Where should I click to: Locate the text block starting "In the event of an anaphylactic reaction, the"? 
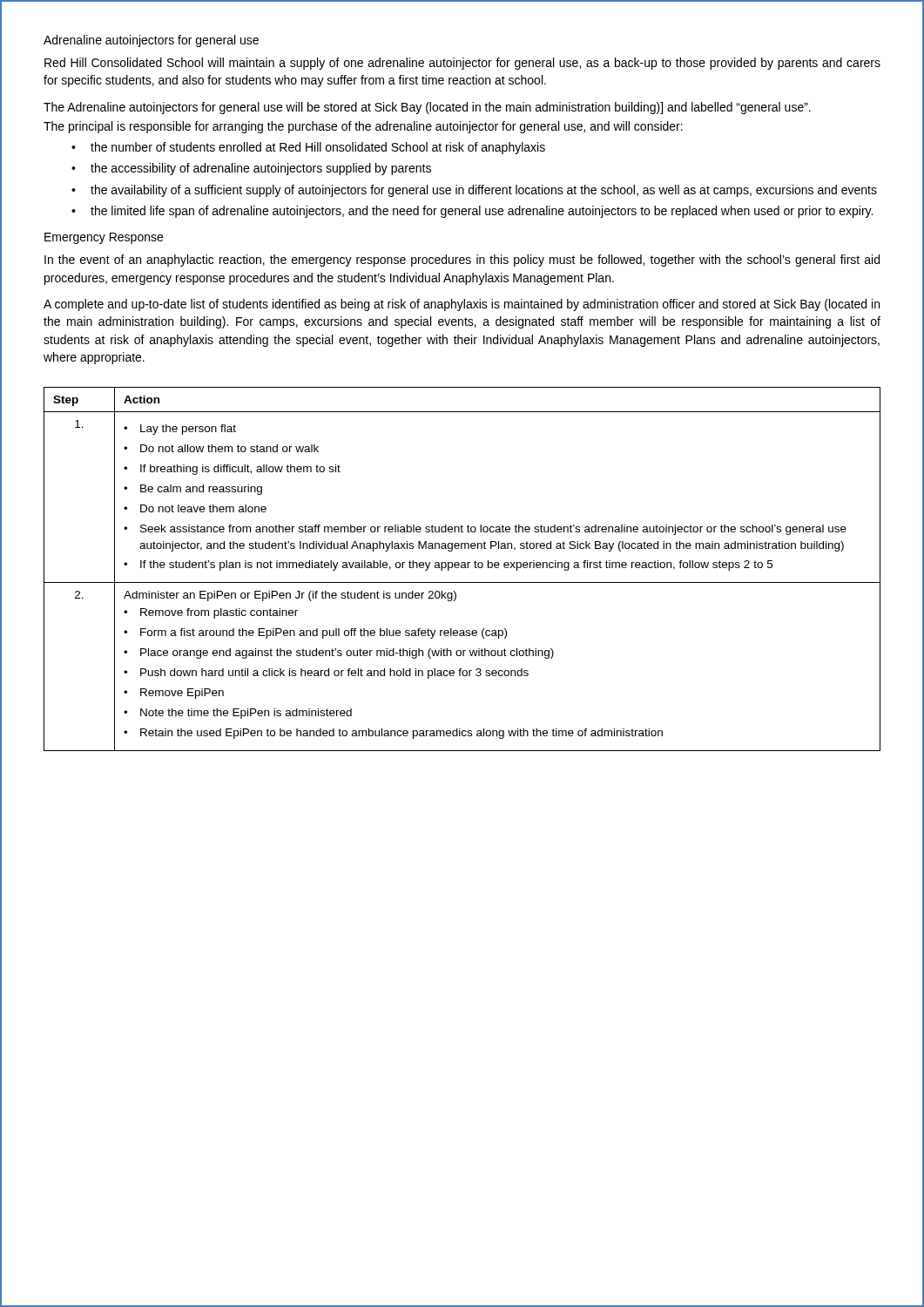462,269
